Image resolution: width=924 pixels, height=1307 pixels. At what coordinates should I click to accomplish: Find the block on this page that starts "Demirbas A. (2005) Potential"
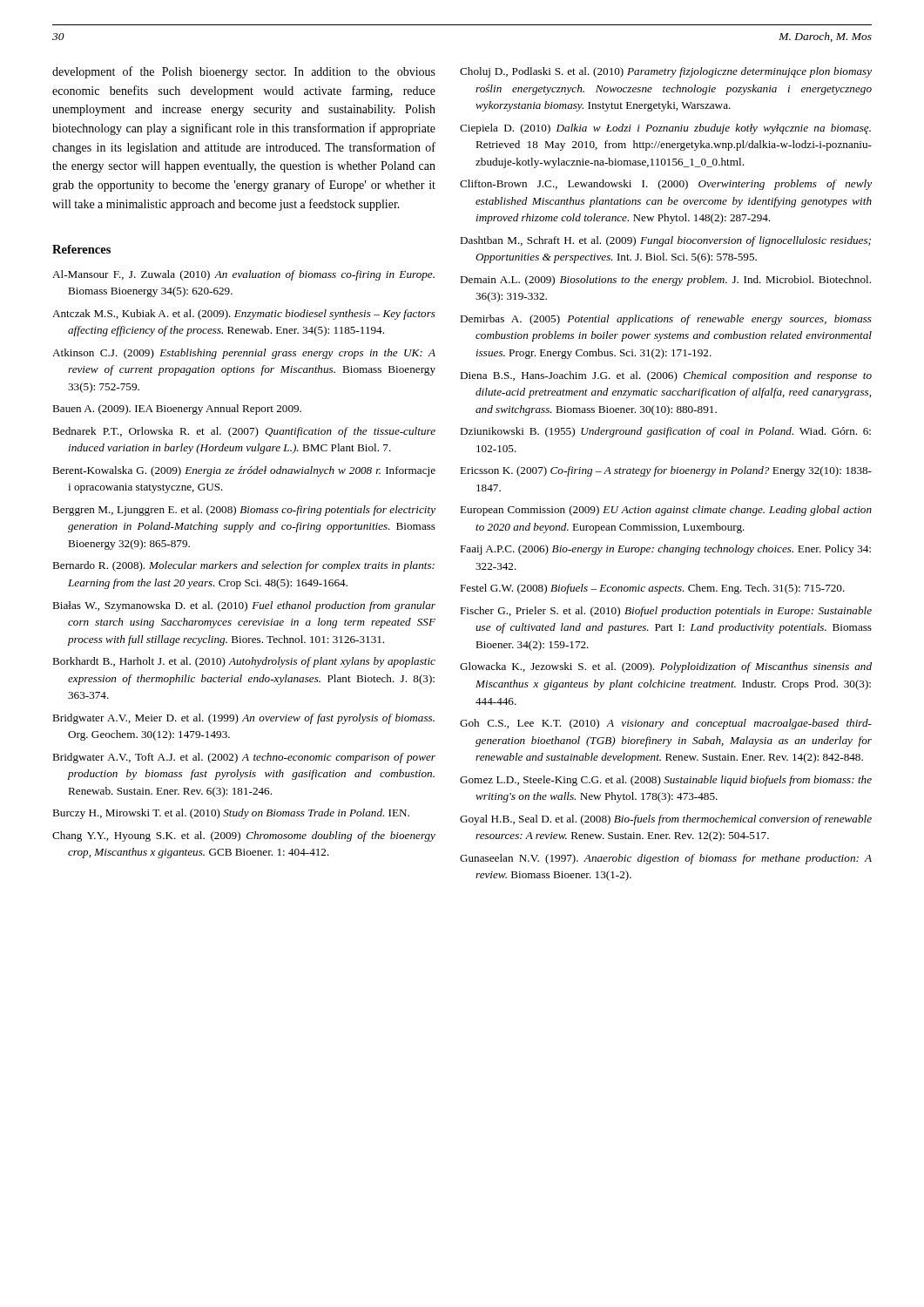[x=666, y=335]
